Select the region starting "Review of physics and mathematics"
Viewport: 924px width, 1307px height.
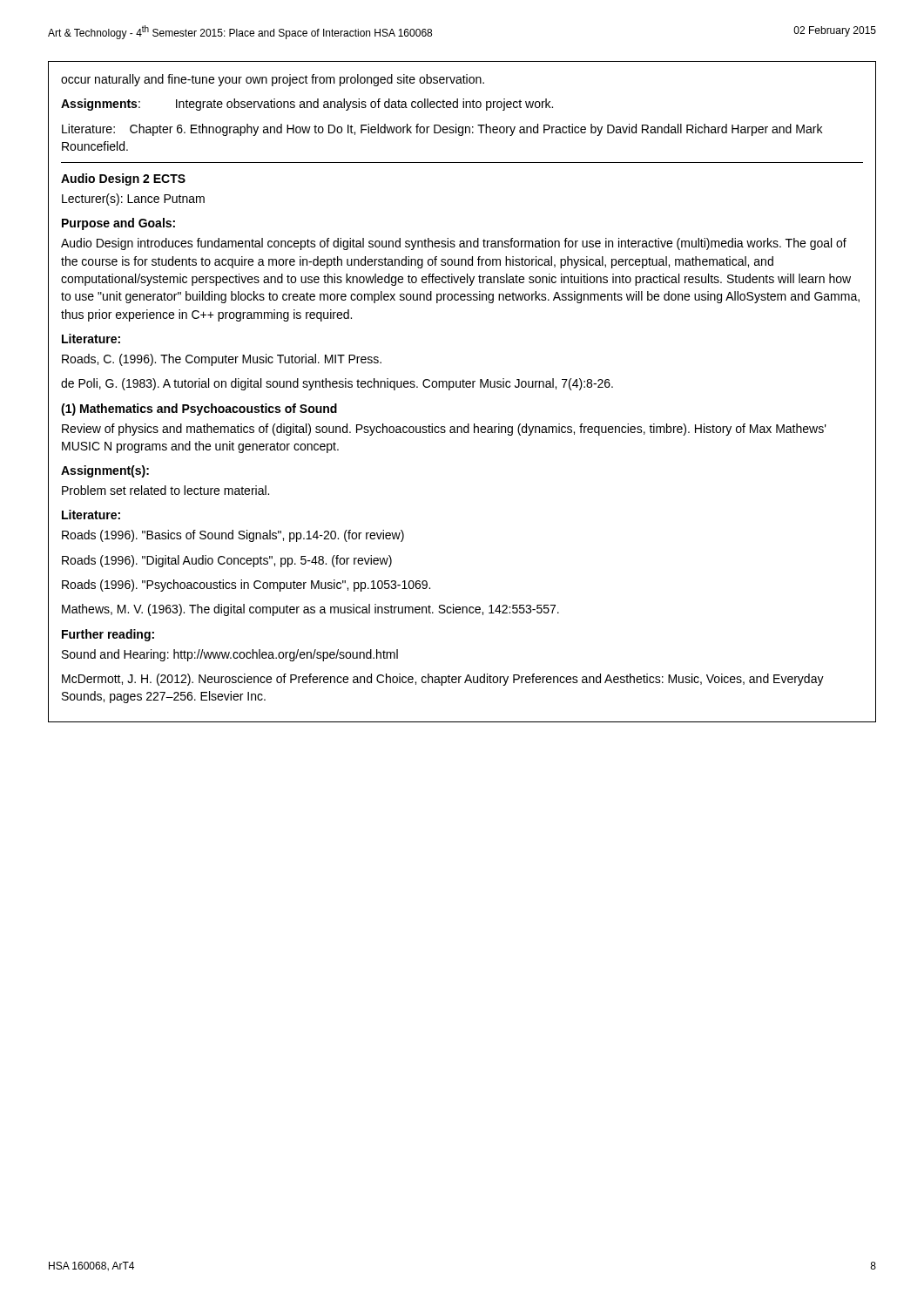pyautogui.click(x=444, y=437)
